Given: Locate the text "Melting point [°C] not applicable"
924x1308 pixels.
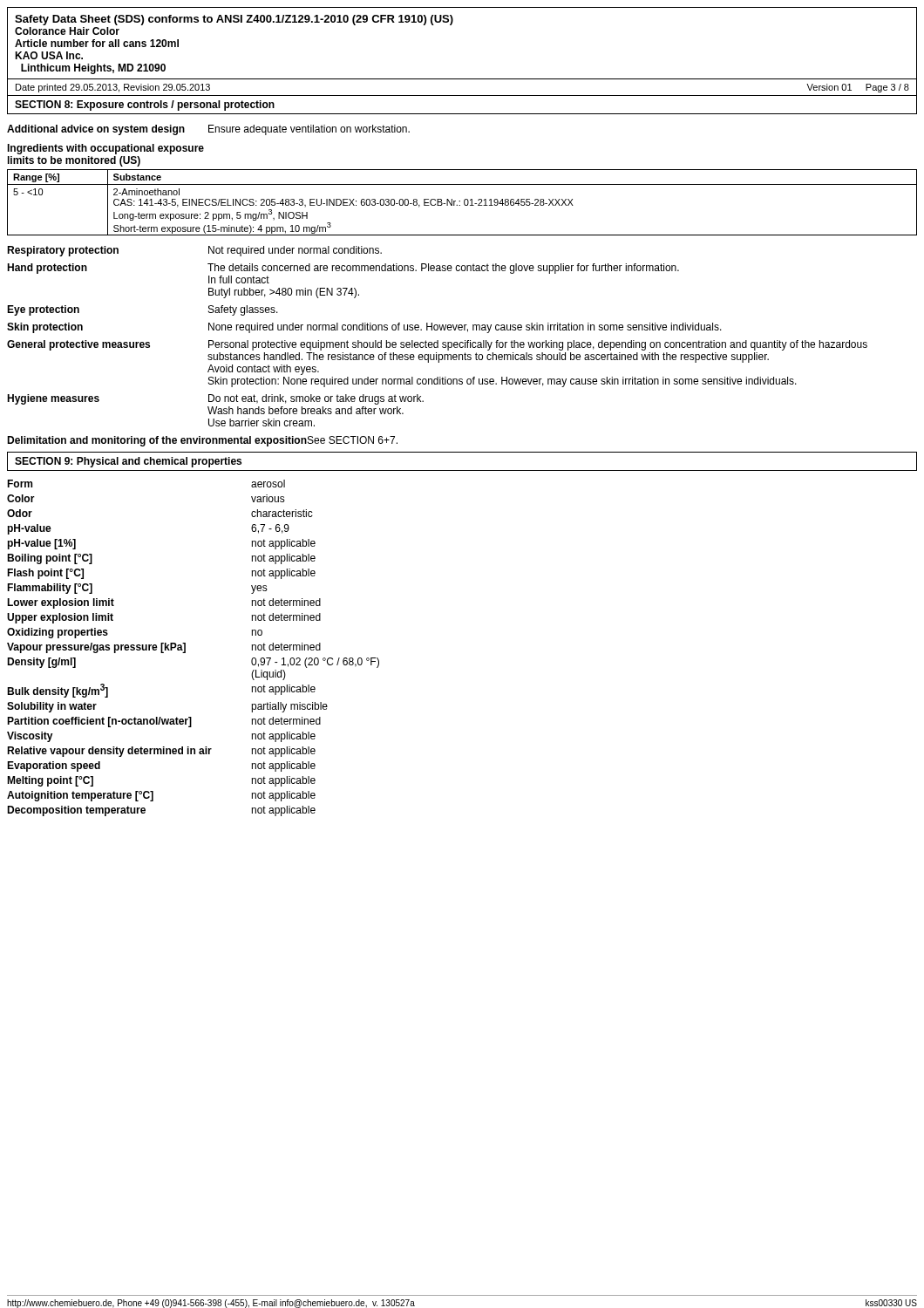Looking at the screenshot, I should click(x=48, y=781).
